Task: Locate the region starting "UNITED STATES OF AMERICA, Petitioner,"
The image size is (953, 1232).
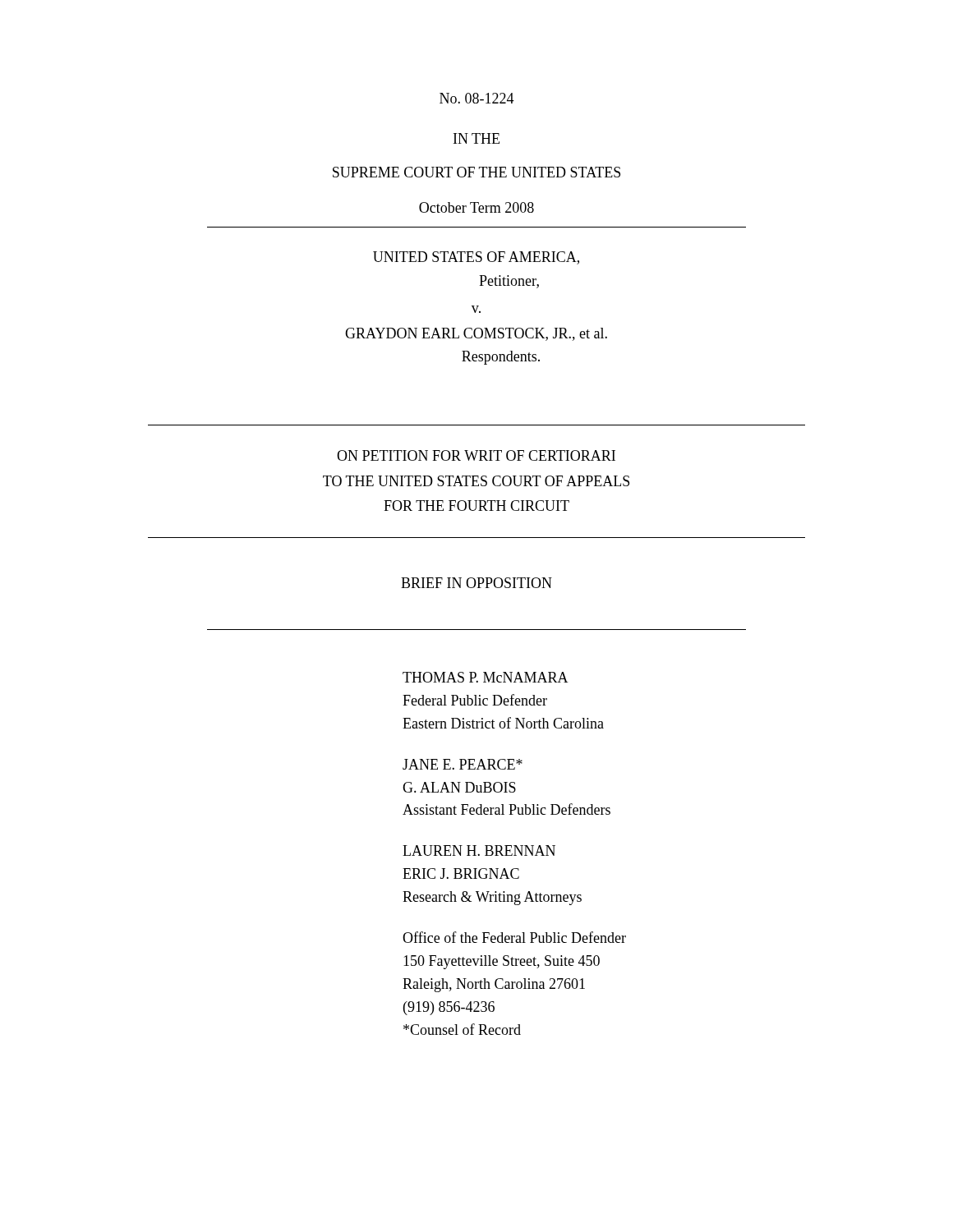Action: coord(476,269)
